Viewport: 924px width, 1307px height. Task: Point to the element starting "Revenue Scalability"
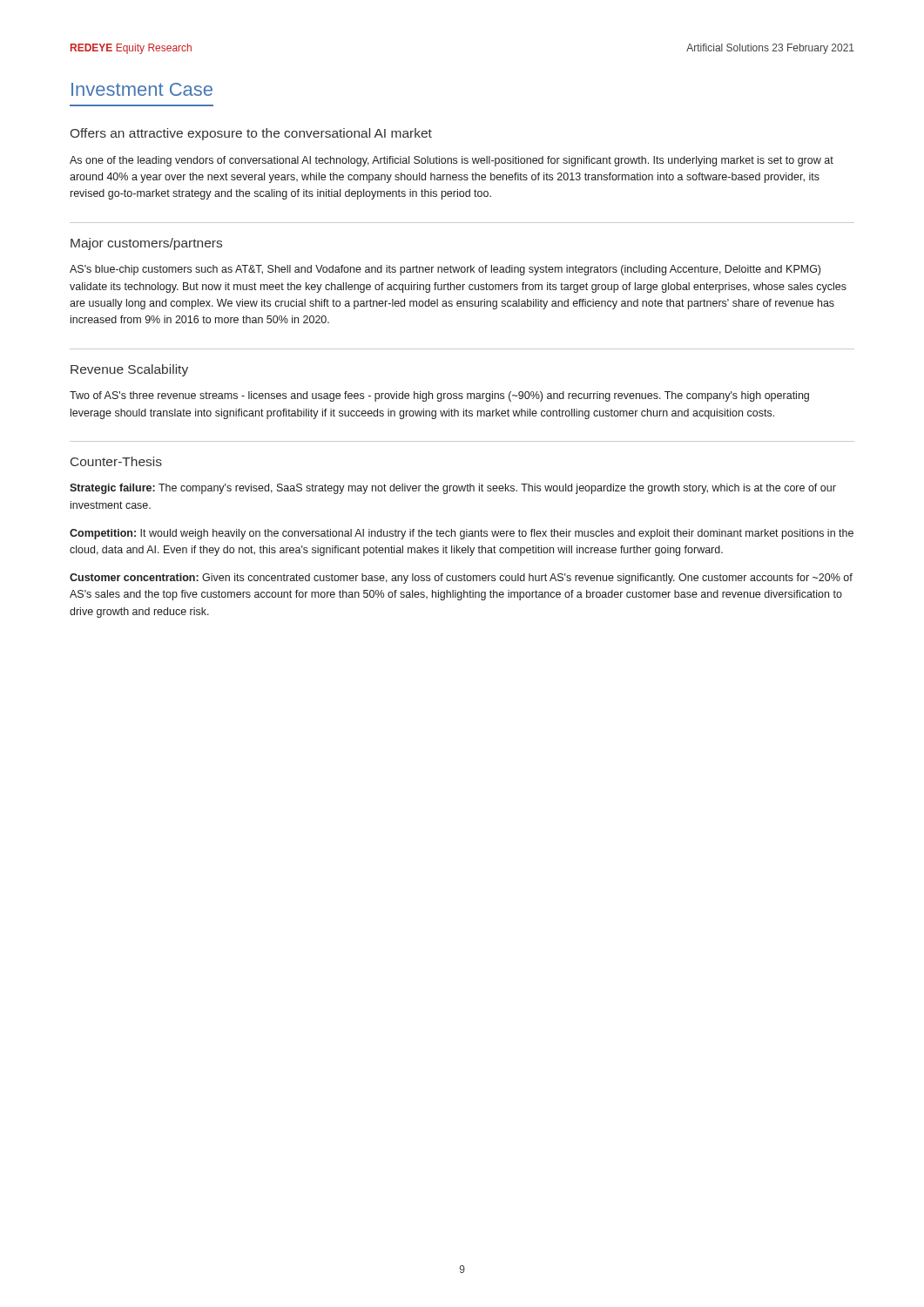(129, 370)
